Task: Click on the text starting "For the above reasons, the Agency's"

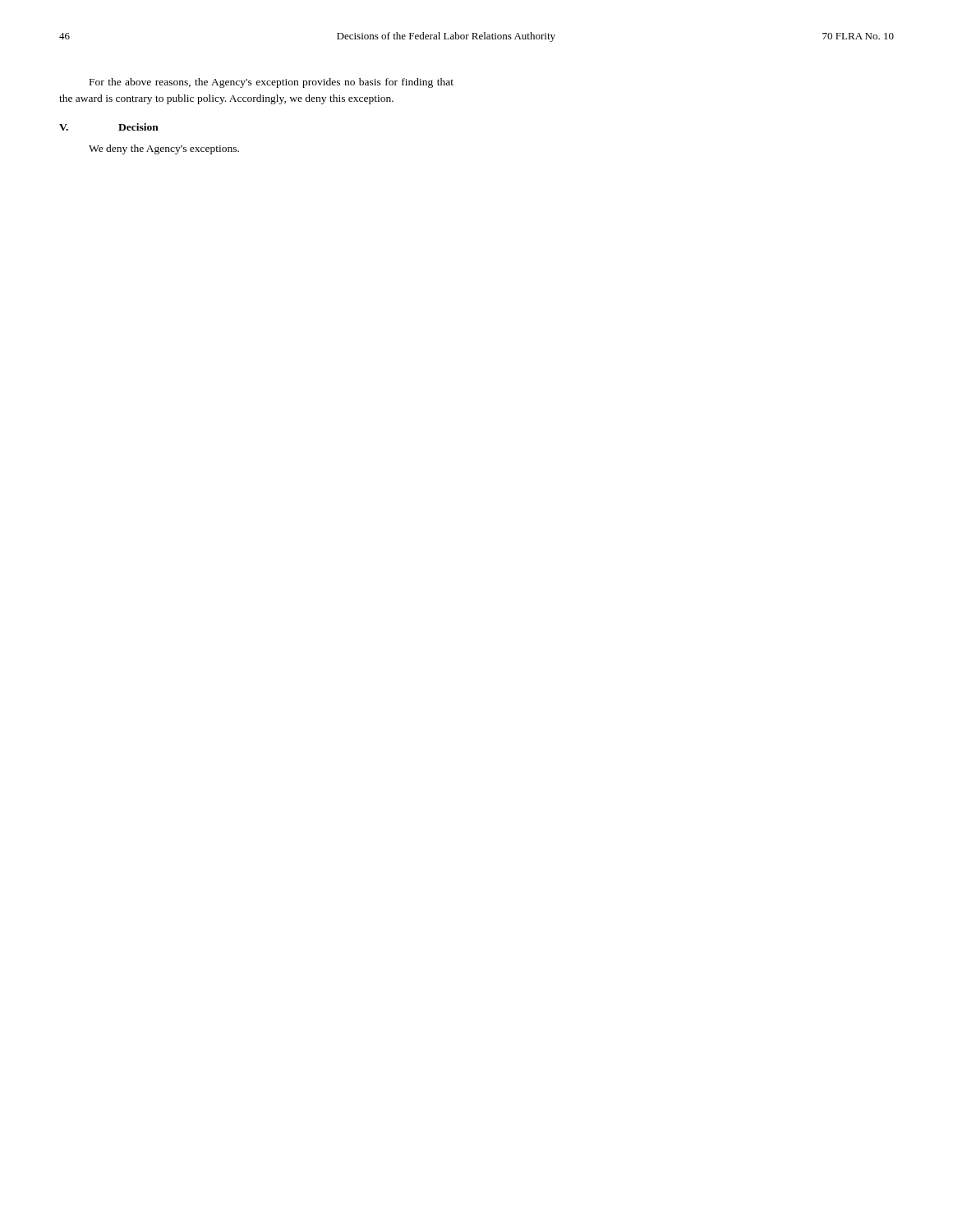Action: [x=256, y=90]
